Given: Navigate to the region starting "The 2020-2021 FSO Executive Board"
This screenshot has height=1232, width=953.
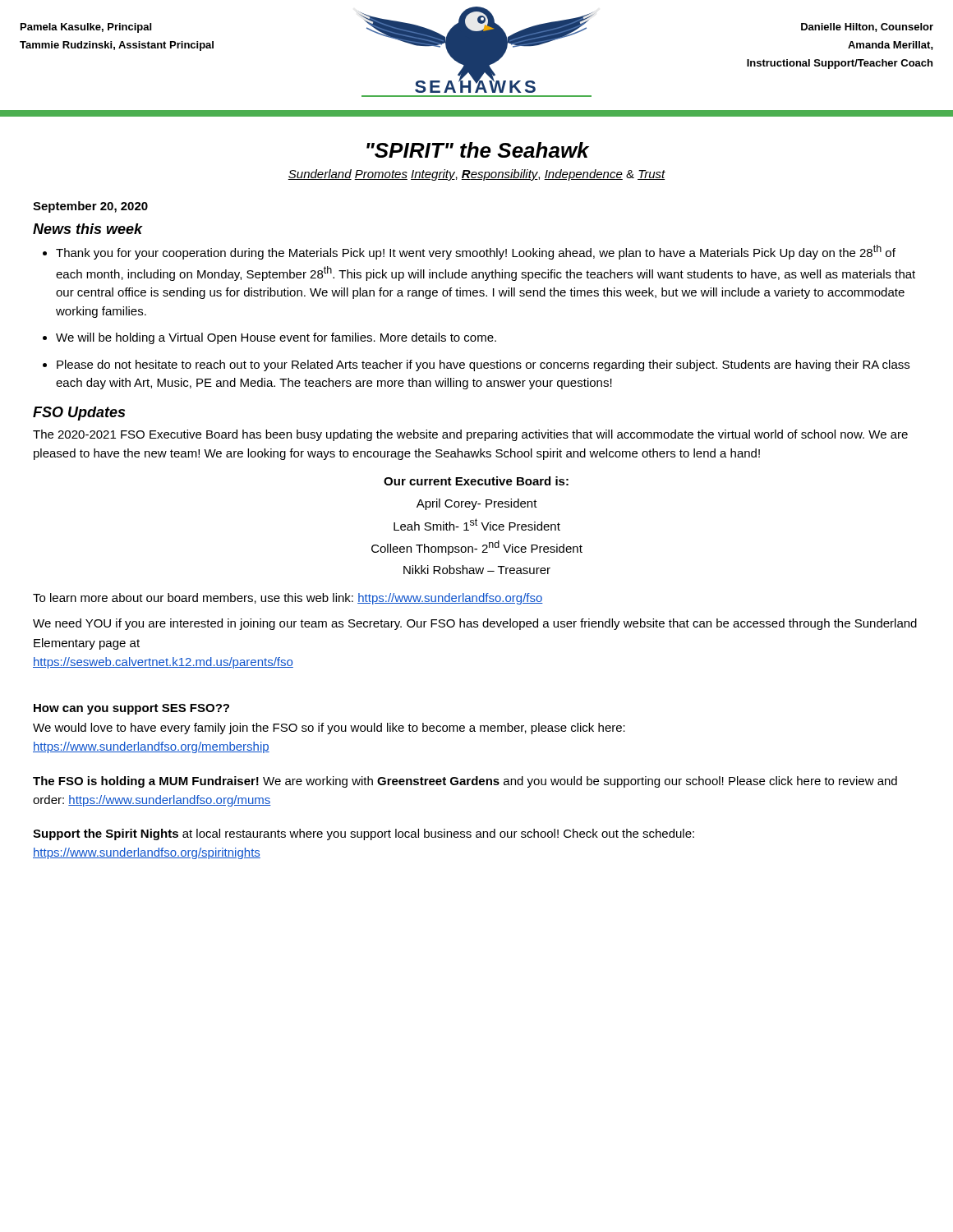Looking at the screenshot, I should [470, 443].
